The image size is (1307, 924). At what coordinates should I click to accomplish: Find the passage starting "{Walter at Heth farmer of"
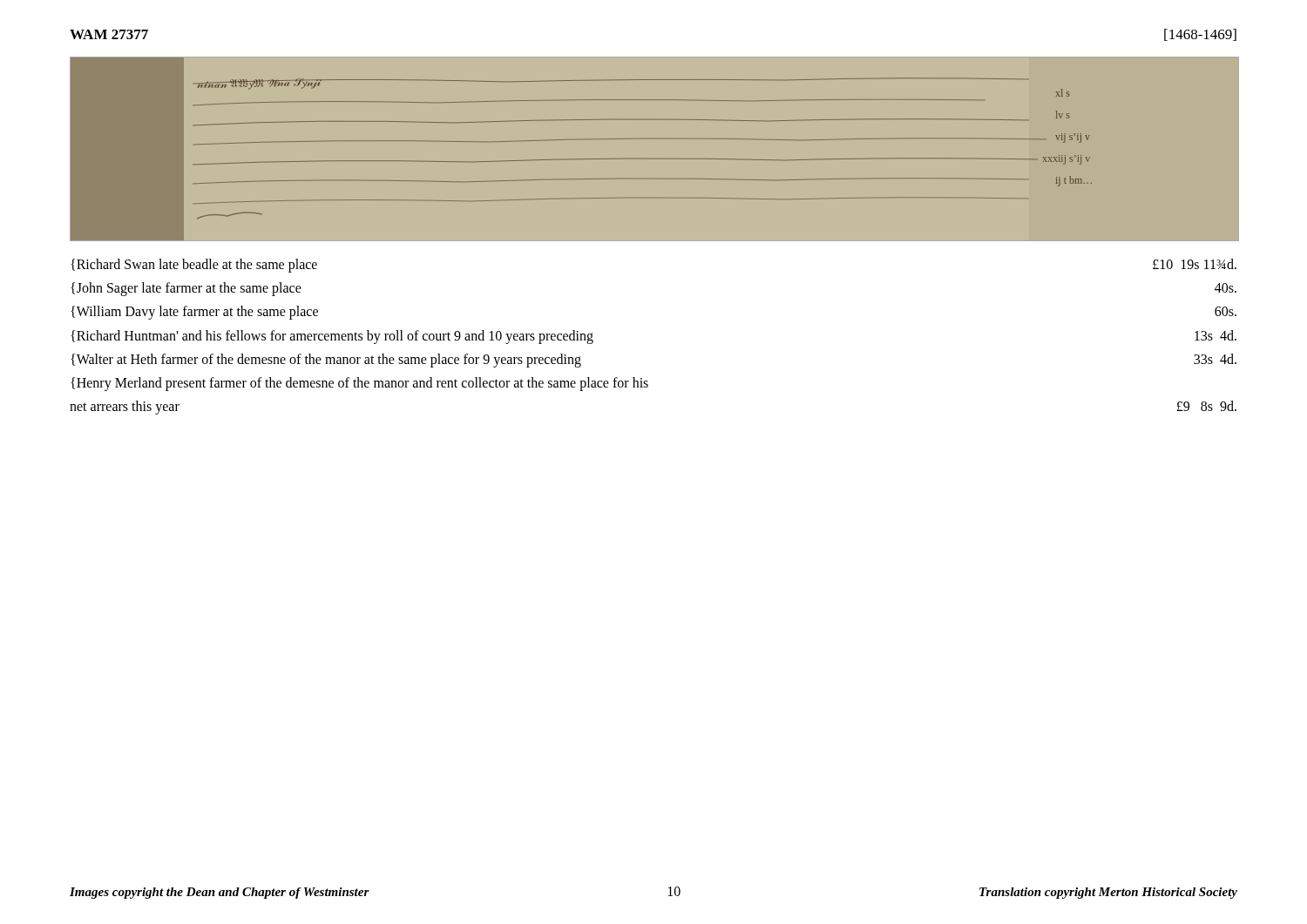pyautogui.click(x=330, y=360)
